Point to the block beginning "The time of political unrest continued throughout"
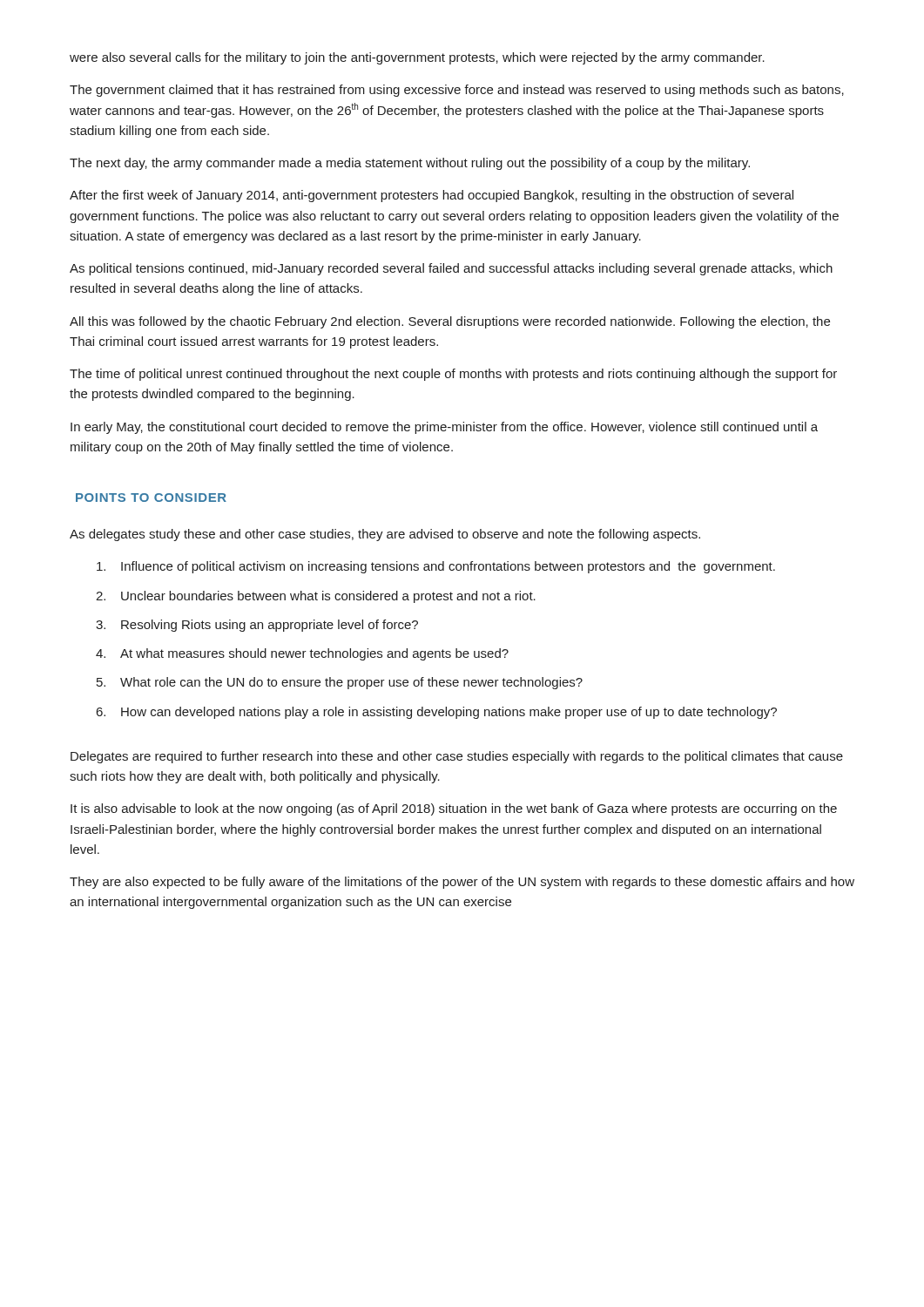This screenshot has width=924, height=1307. coord(453,383)
